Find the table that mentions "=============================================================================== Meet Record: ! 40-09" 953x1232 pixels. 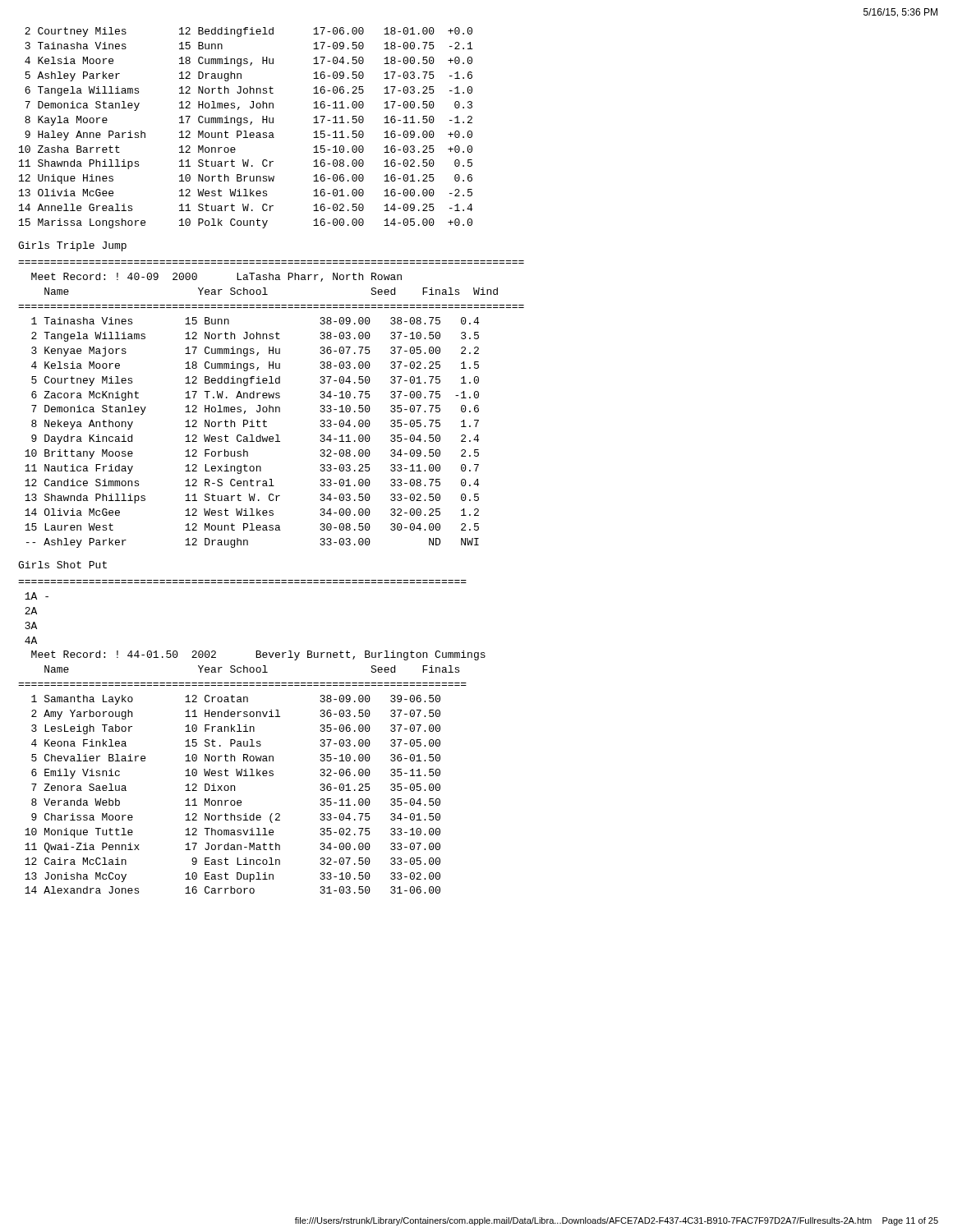pyautogui.click(x=476, y=403)
